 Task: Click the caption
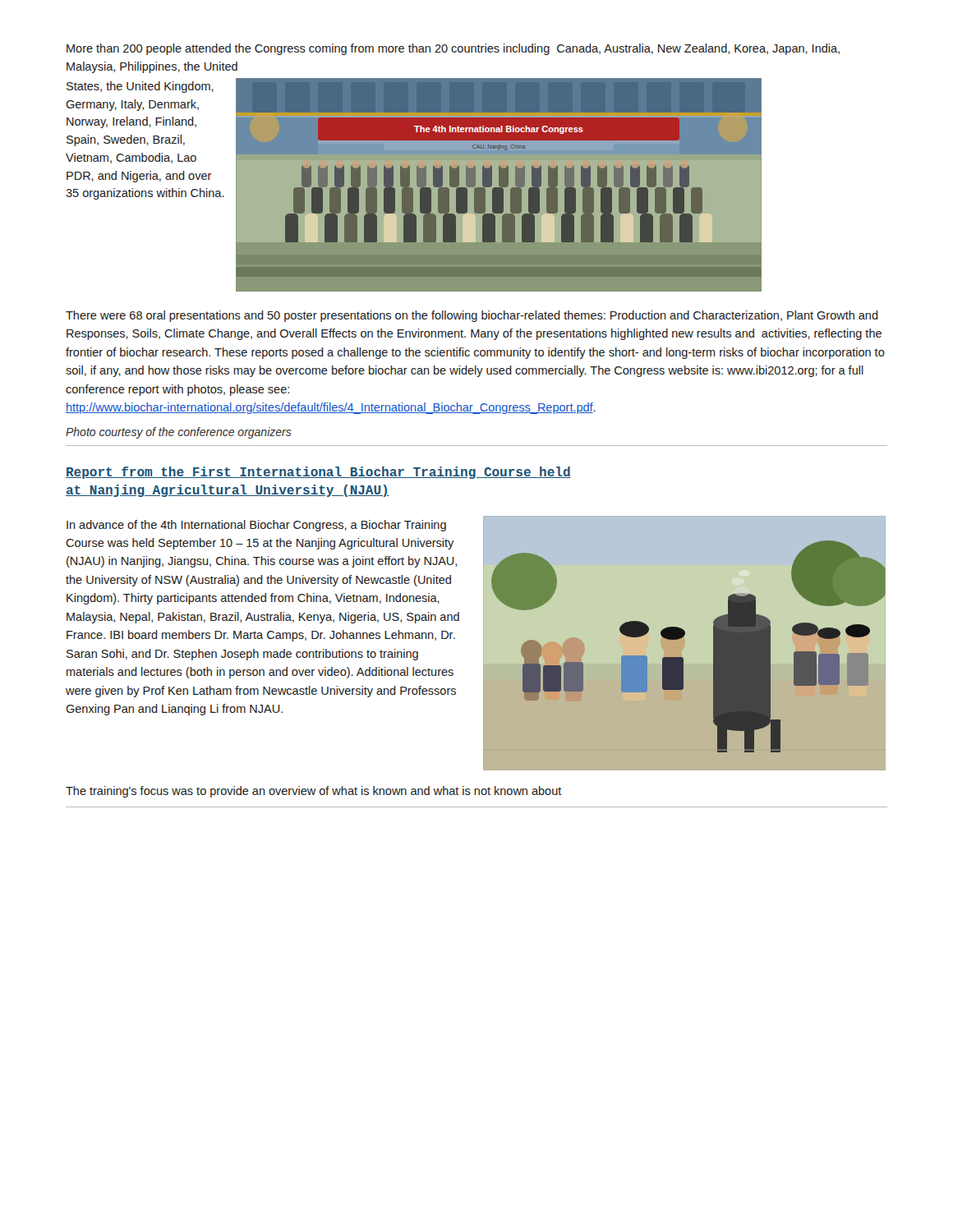pyautogui.click(x=179, y=432)
